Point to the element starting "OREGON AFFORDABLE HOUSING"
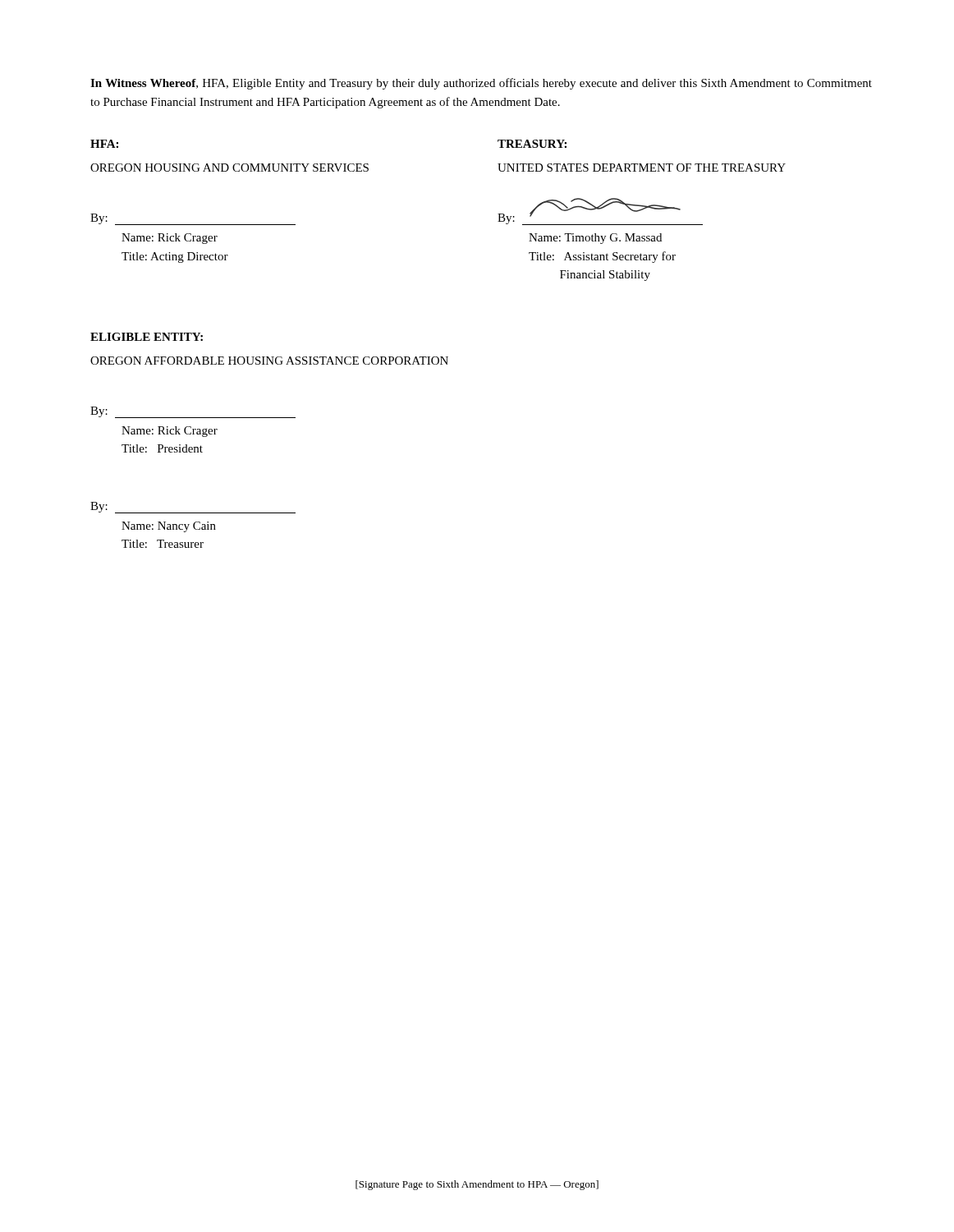This screenshot has height=1232, width=954. click(269, 360)
